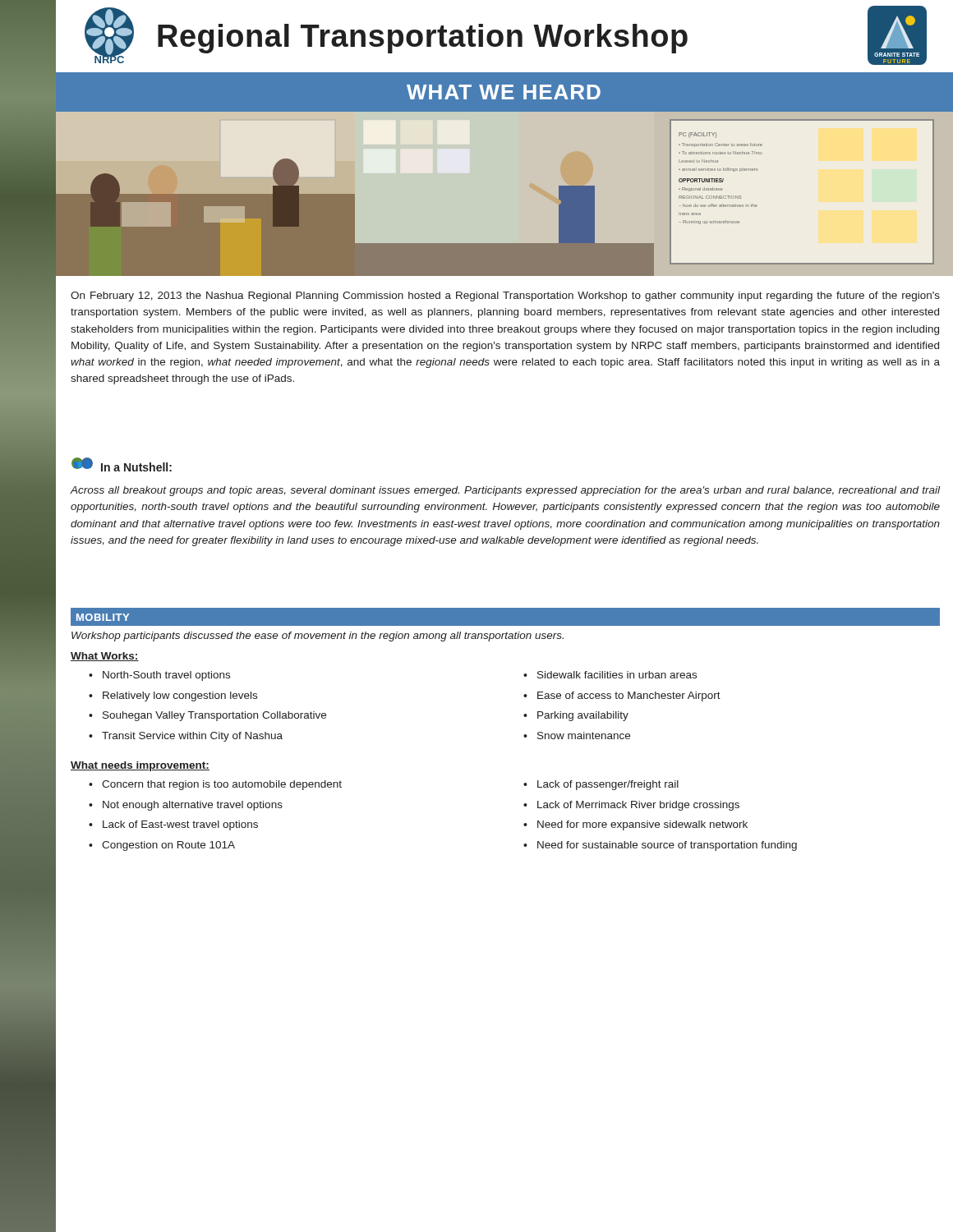Locate the list item containing "North-South travel options"

click(x=166, y=675)
